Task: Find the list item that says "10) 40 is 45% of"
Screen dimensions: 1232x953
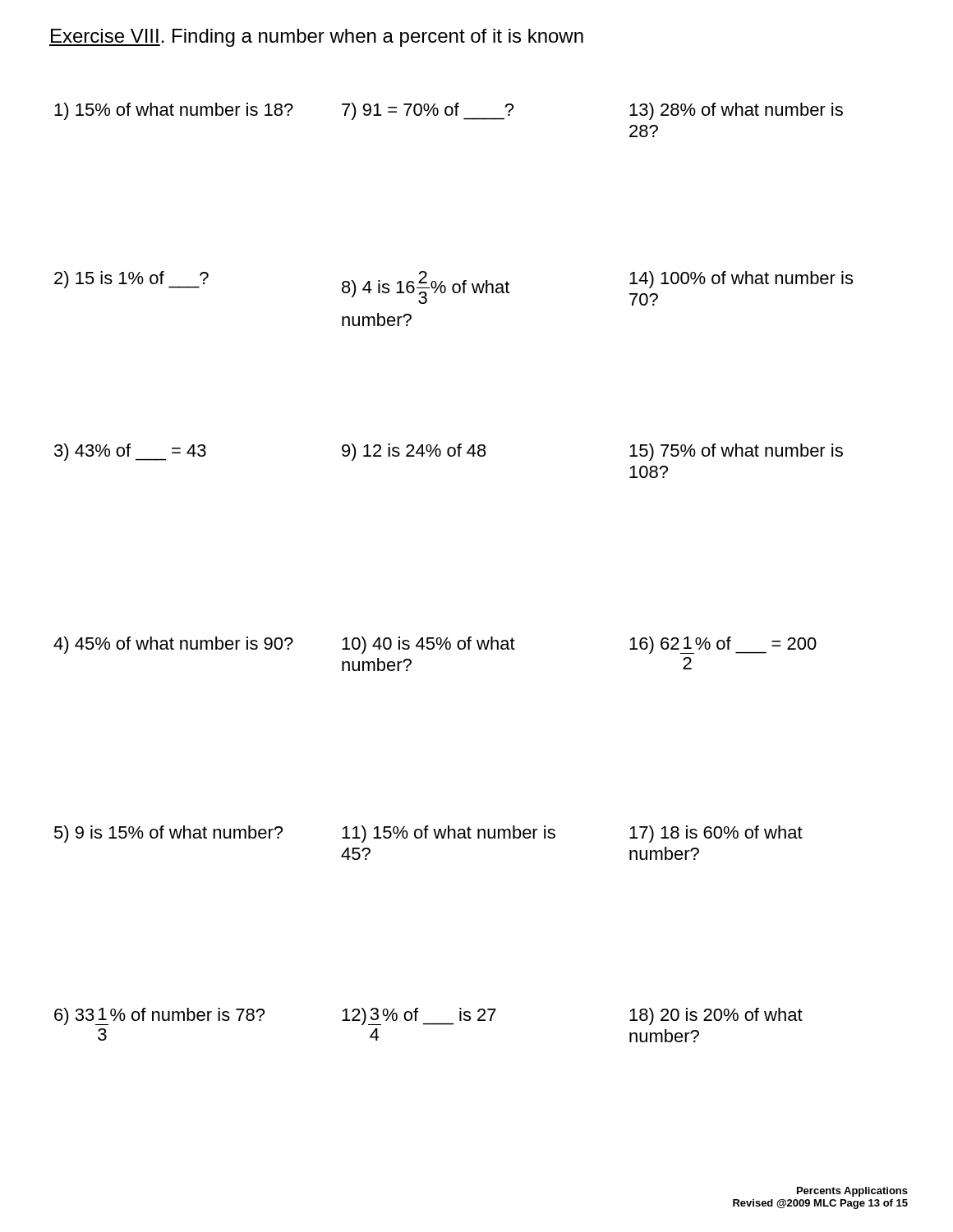Action: (428, 655)
